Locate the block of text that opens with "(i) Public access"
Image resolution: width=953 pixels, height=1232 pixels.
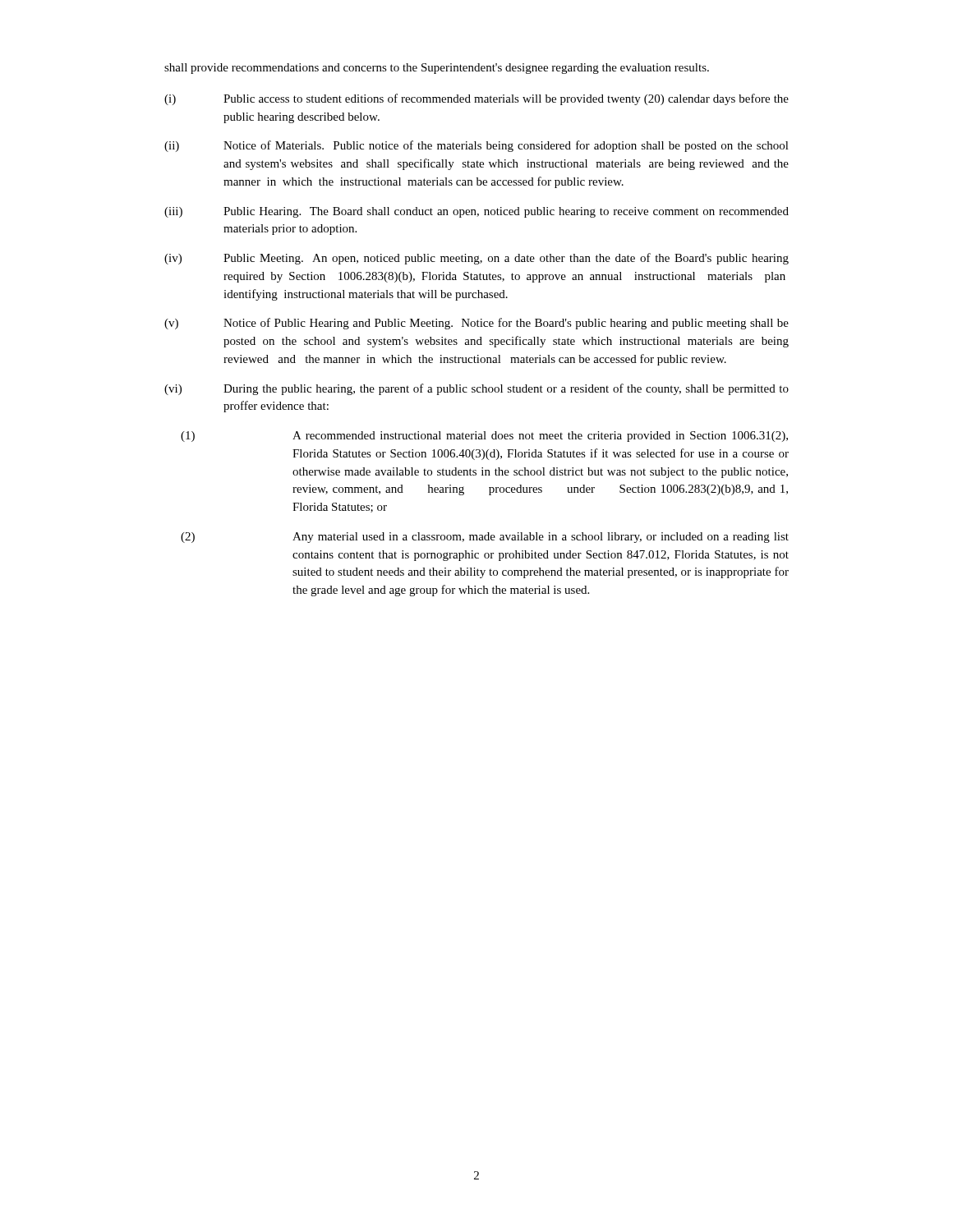click(x=476, y=108)
